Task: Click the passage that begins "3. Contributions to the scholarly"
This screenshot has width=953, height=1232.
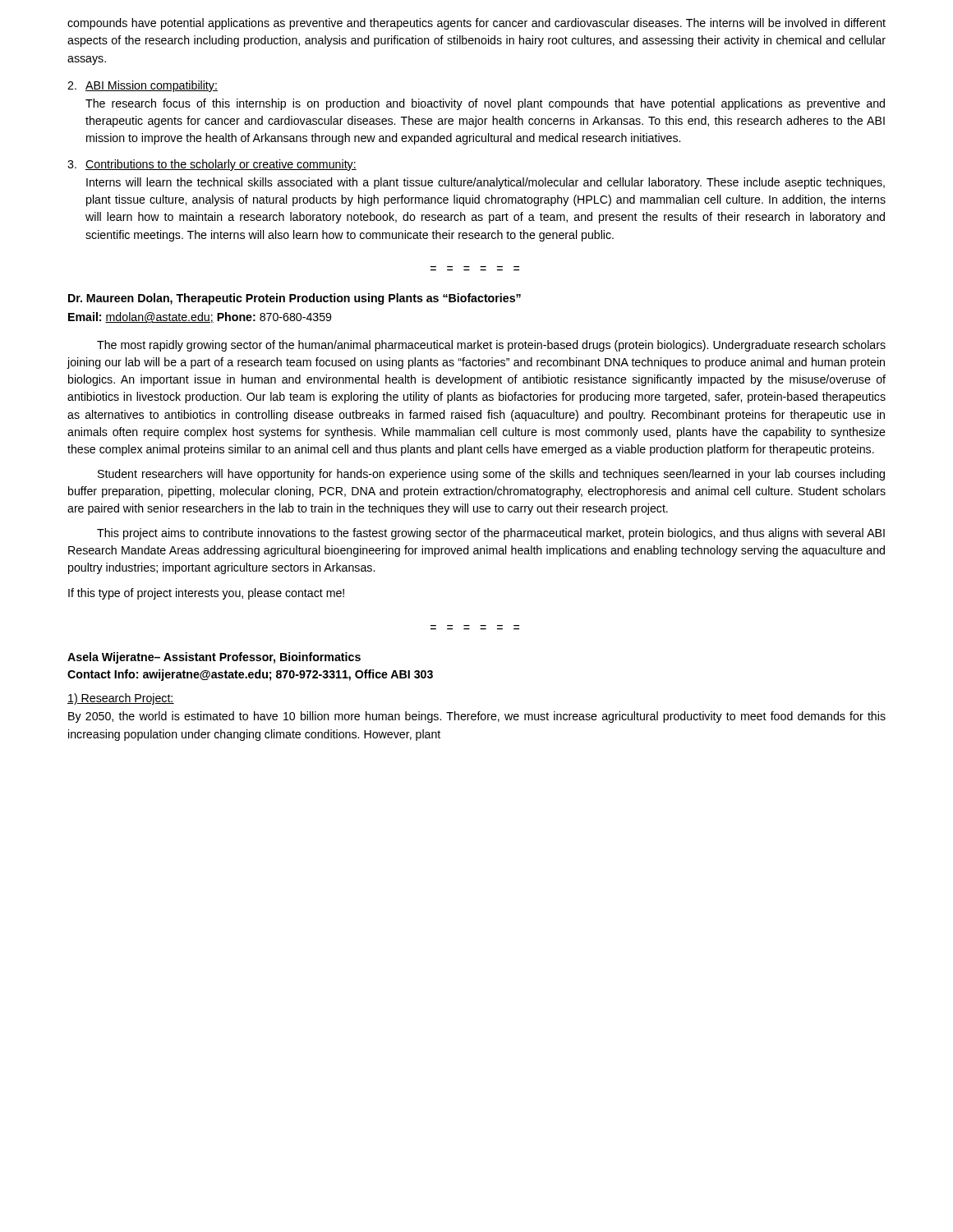Action: tap(476, 201)
